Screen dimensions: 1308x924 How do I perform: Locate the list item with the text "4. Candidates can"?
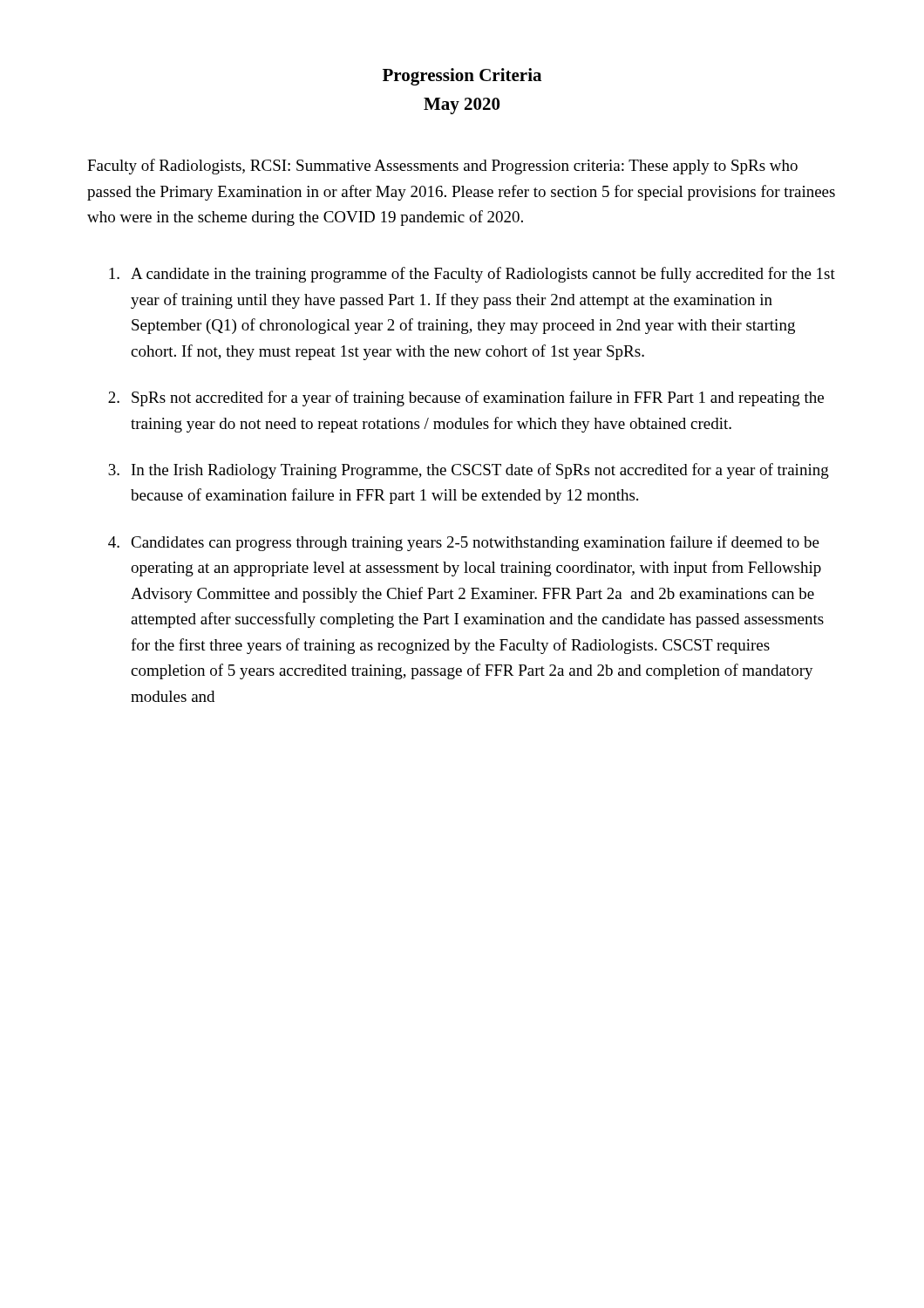coord(462,619)
